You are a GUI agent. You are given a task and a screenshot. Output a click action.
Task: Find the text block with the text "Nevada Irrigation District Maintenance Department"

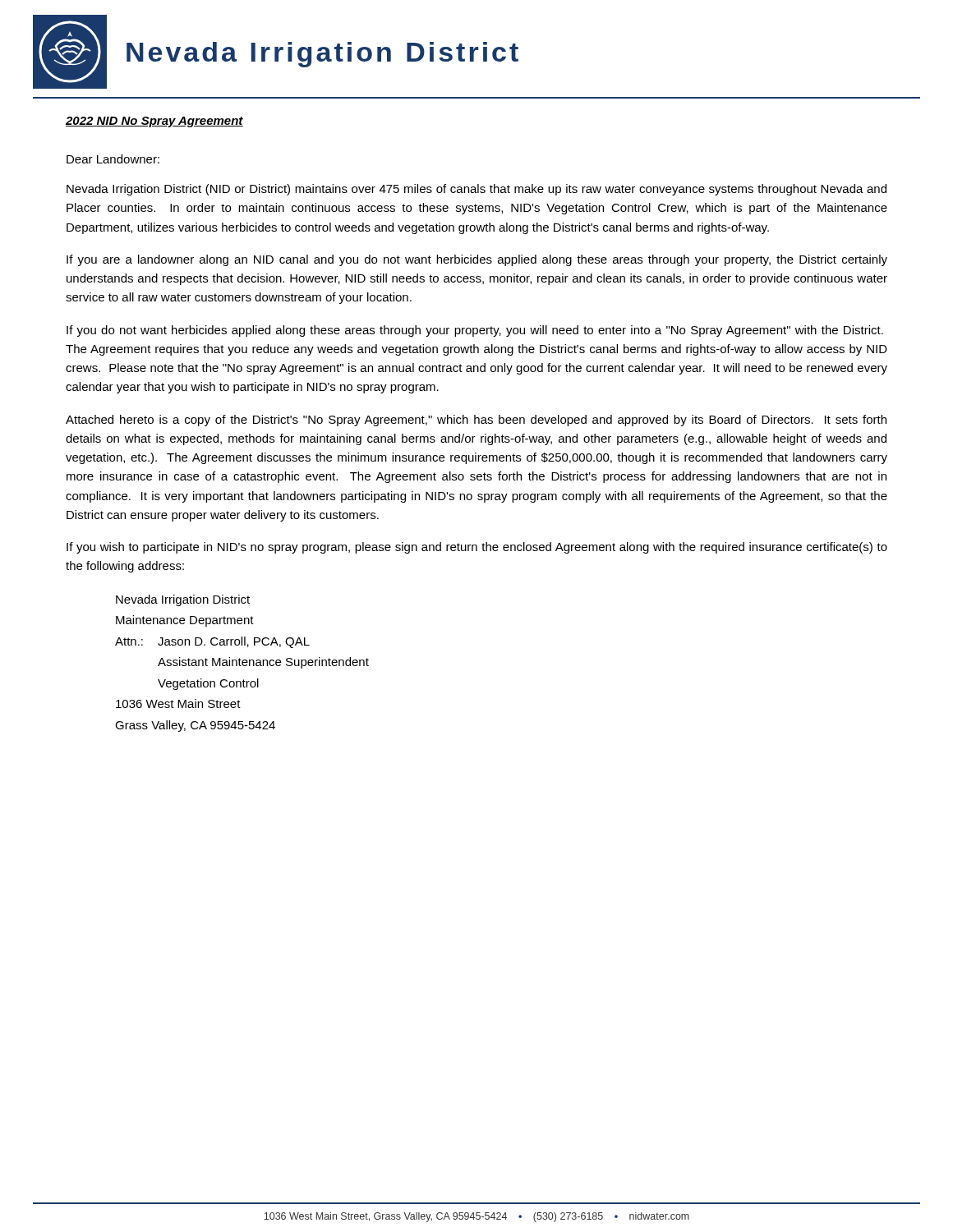click(183, 600)
